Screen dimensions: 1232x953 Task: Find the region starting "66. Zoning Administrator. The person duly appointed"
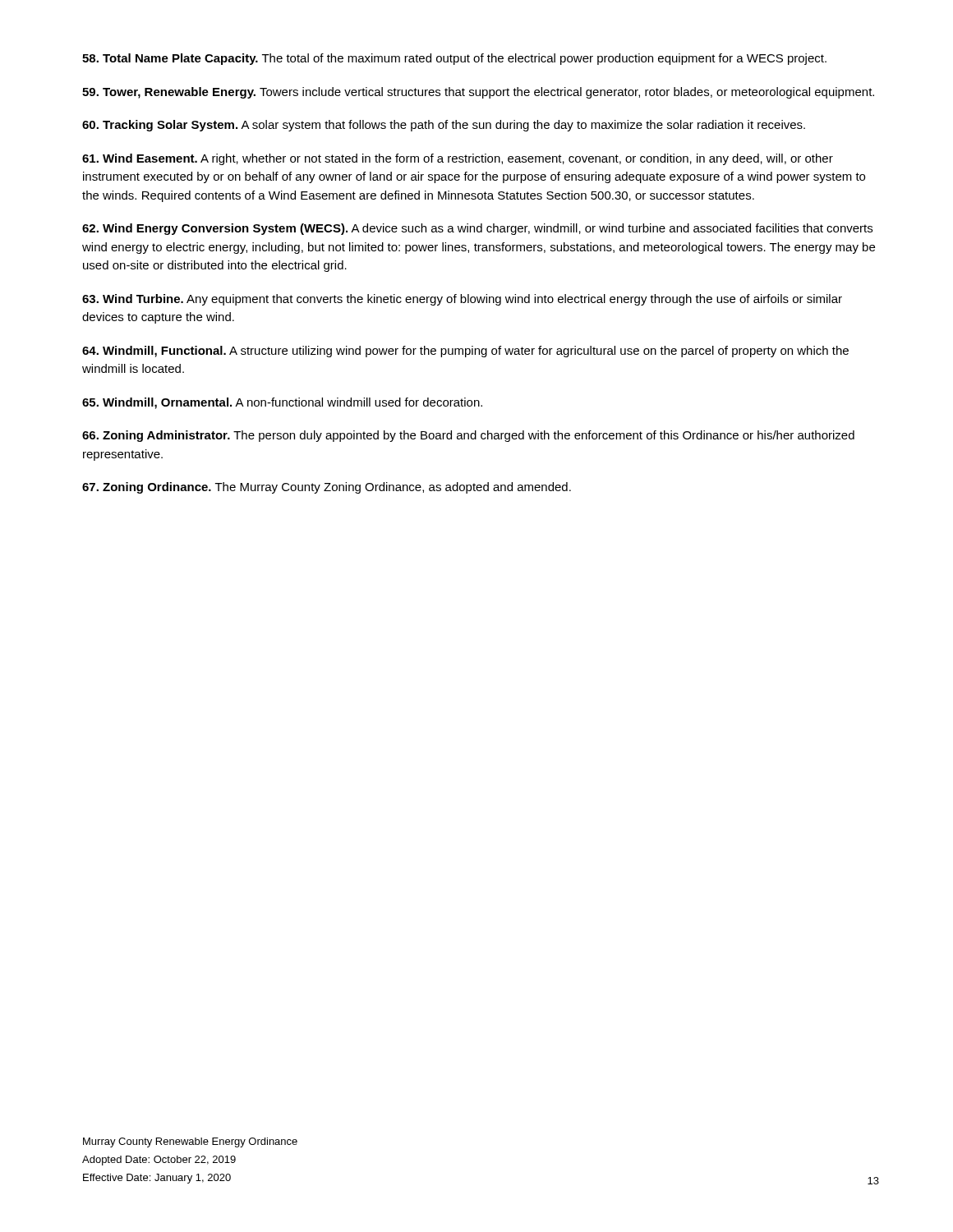481,445
